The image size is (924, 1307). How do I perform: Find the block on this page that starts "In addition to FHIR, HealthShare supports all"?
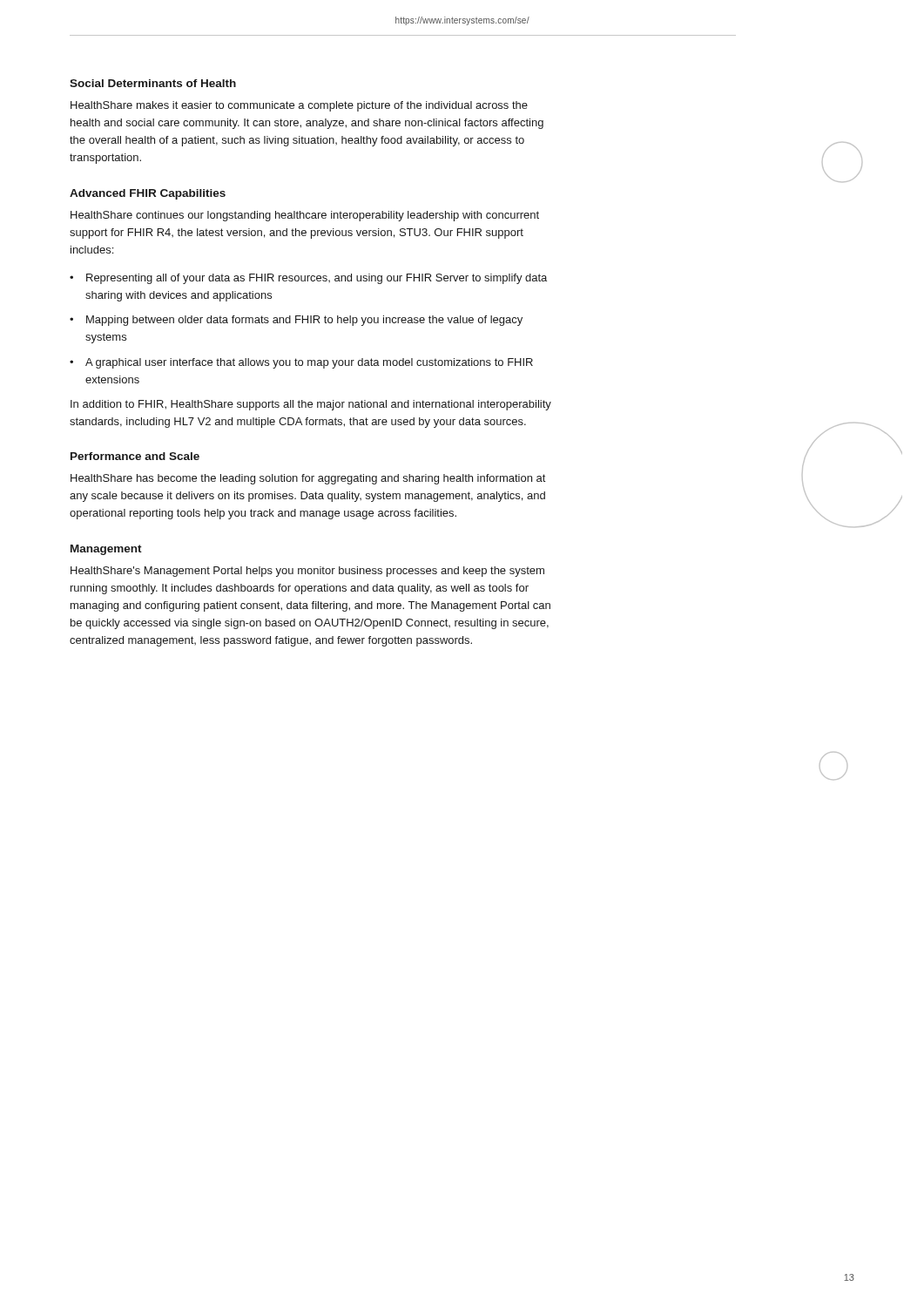[x=310, y=412]
